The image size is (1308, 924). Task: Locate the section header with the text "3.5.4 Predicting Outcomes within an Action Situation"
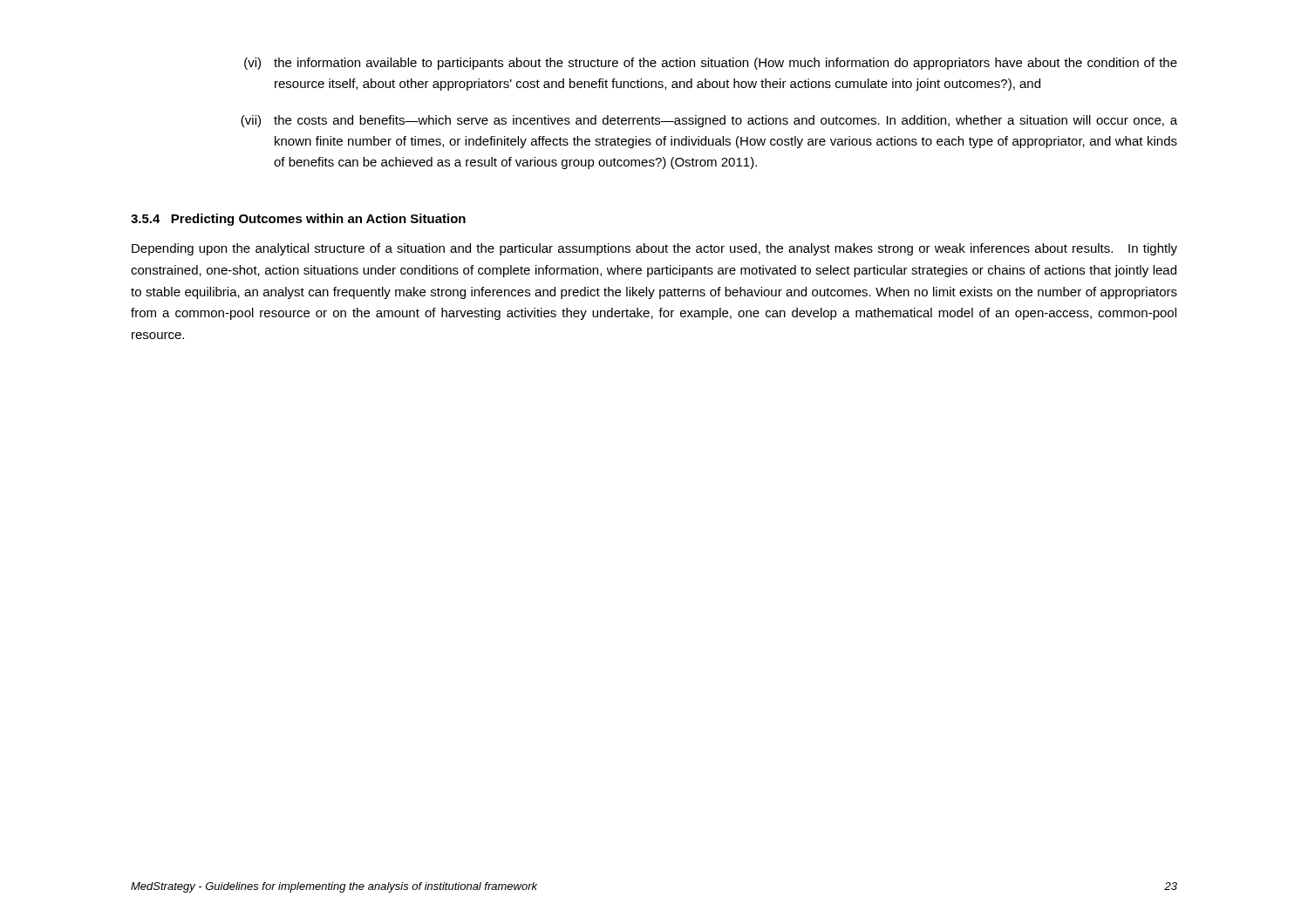(x=298, y=218)
